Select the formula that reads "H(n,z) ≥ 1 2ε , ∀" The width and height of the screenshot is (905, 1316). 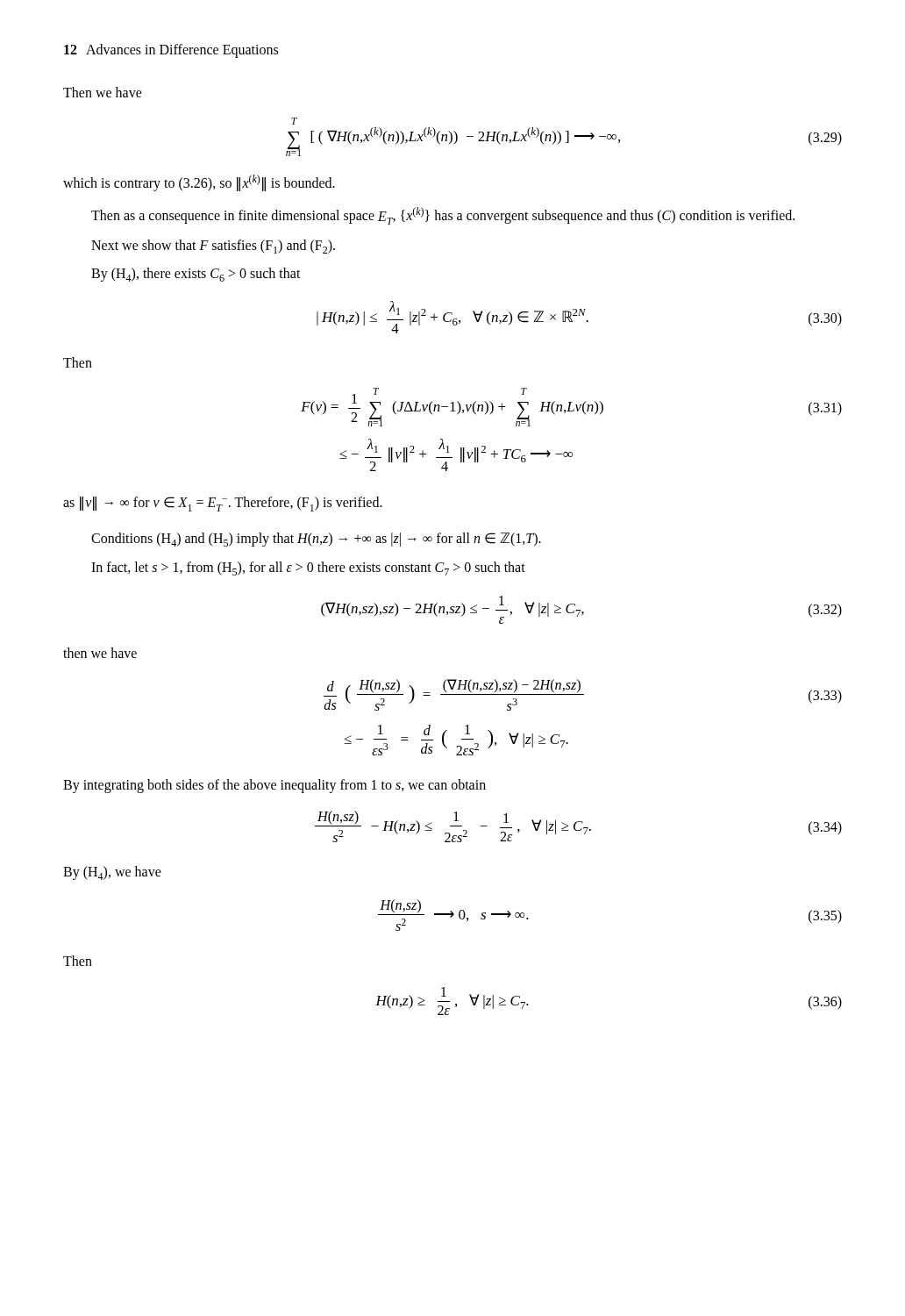coord(443,1001)
